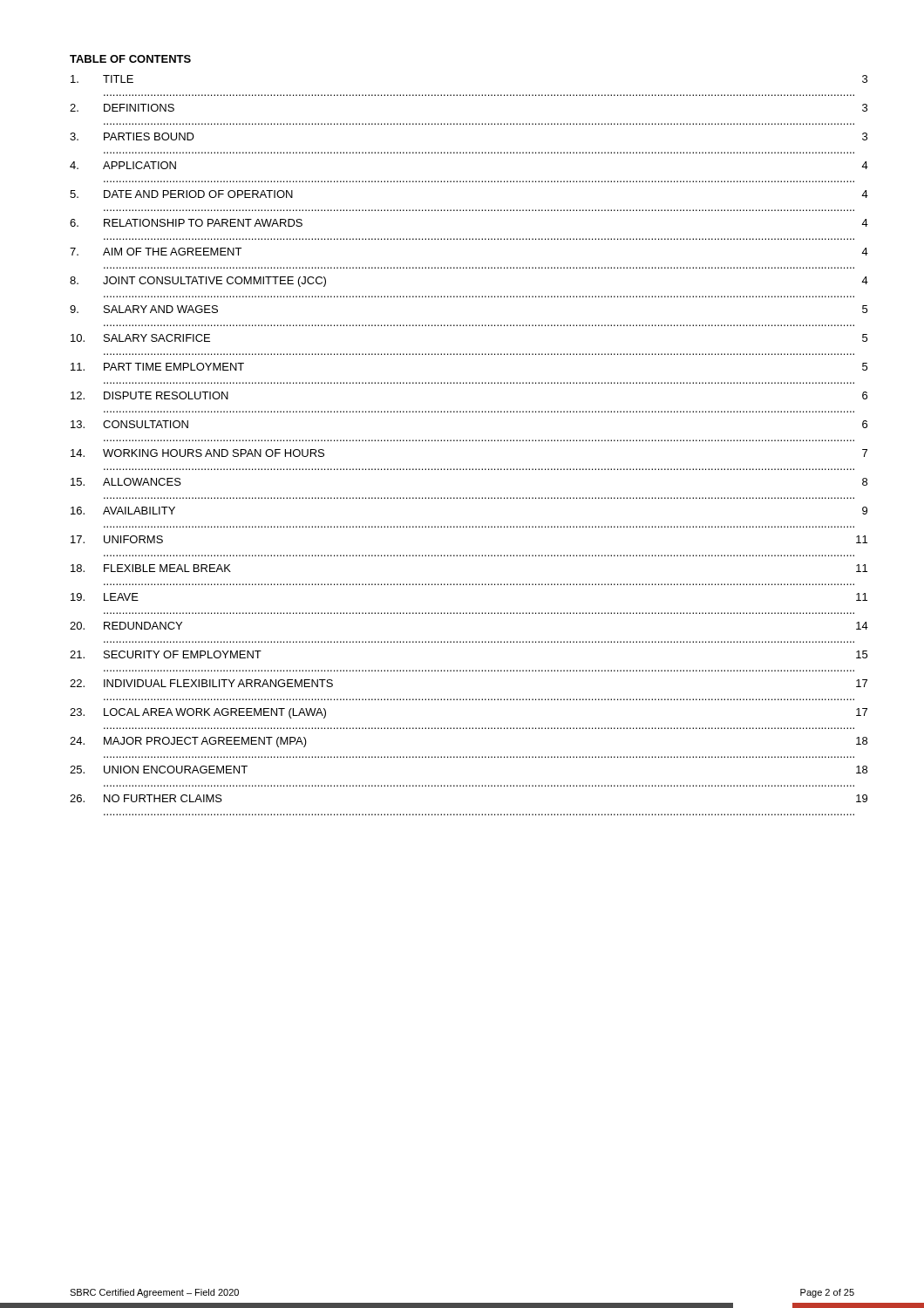Image resolution: width=924 pixels, height=1308 pixels.
Task: Find the list item containing "13. CONSULTATION 6"
Action: pos(469,430)
